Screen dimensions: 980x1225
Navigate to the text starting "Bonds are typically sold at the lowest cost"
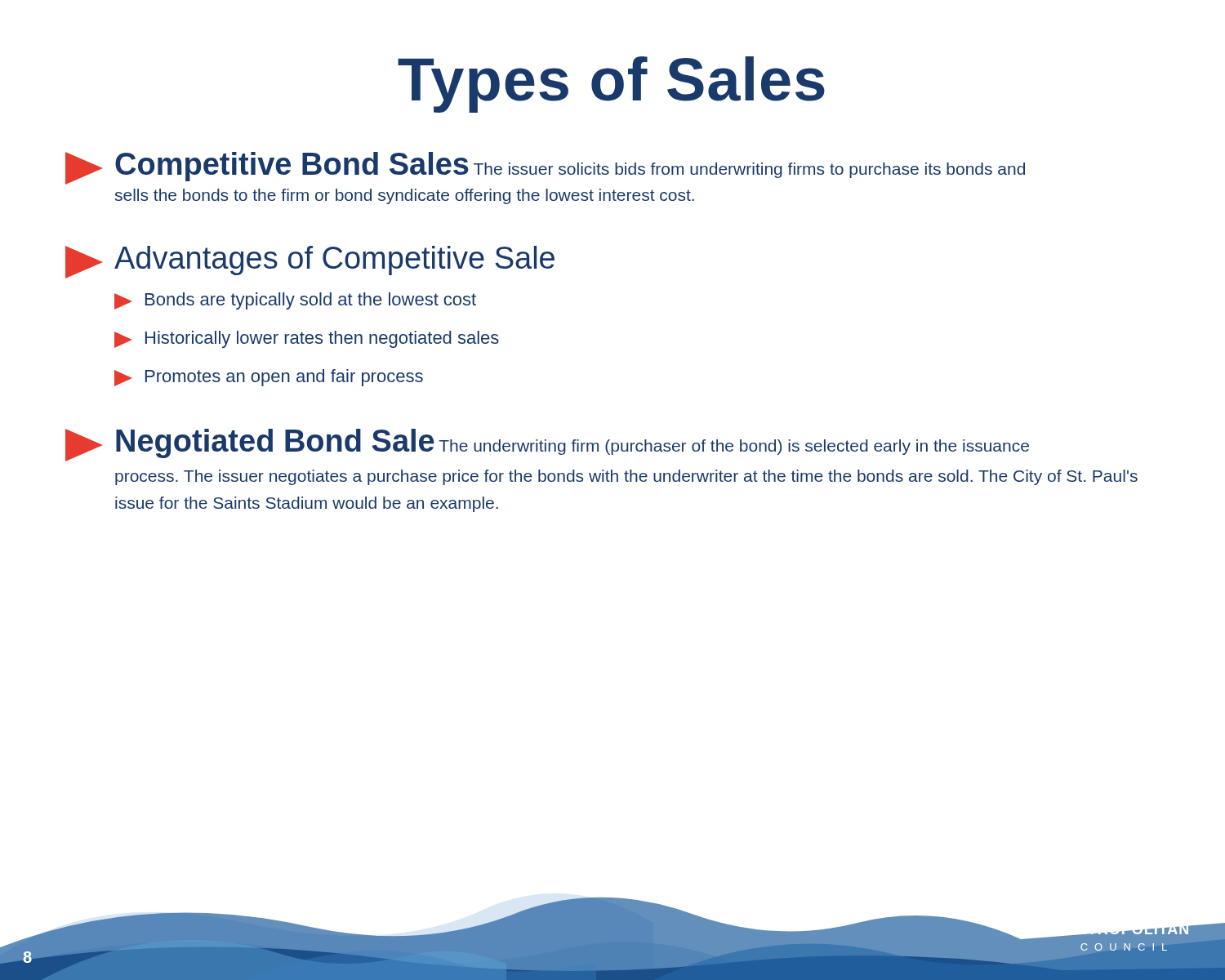295,301
